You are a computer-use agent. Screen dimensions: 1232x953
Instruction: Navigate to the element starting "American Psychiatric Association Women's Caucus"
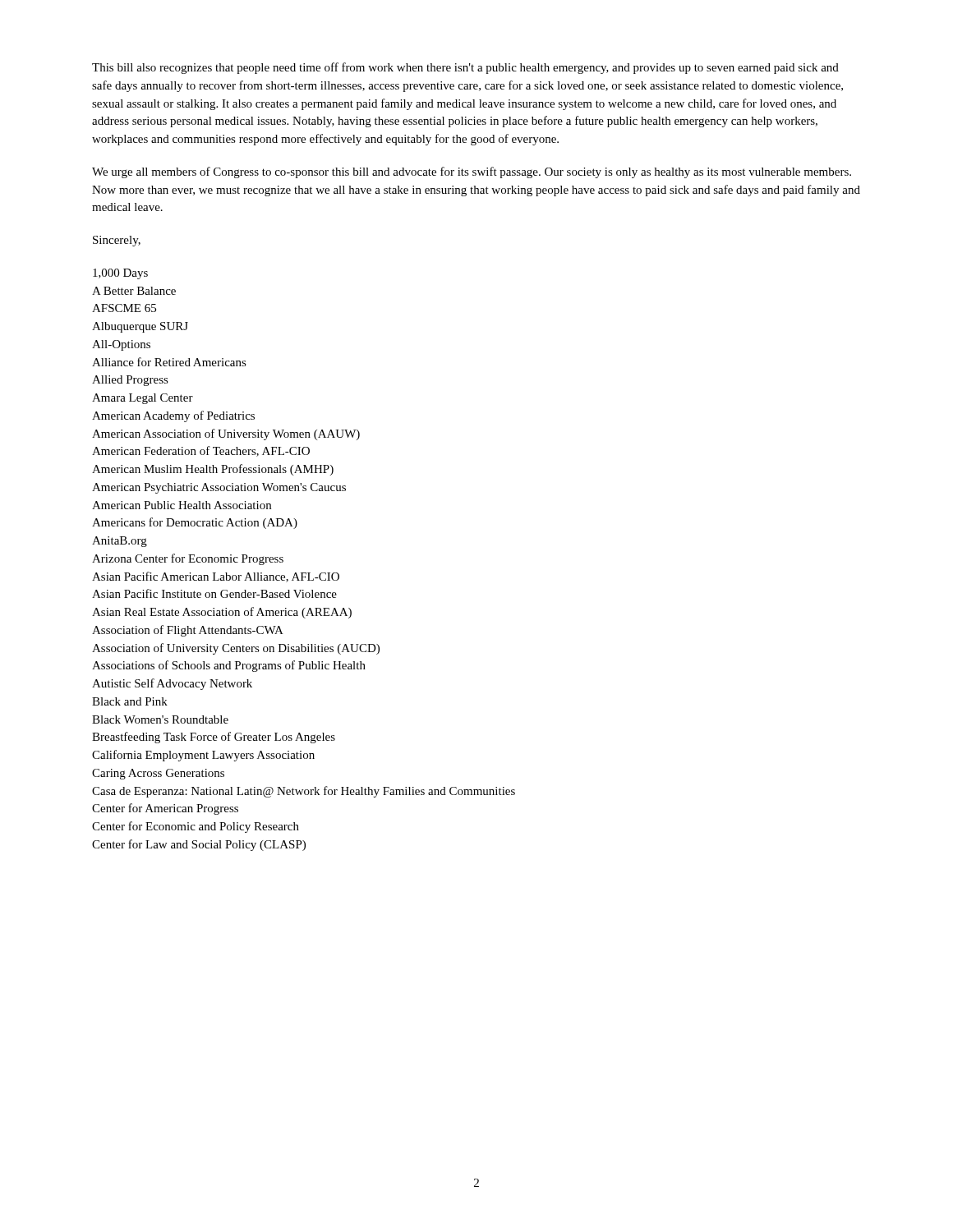[x=219, y=487]
